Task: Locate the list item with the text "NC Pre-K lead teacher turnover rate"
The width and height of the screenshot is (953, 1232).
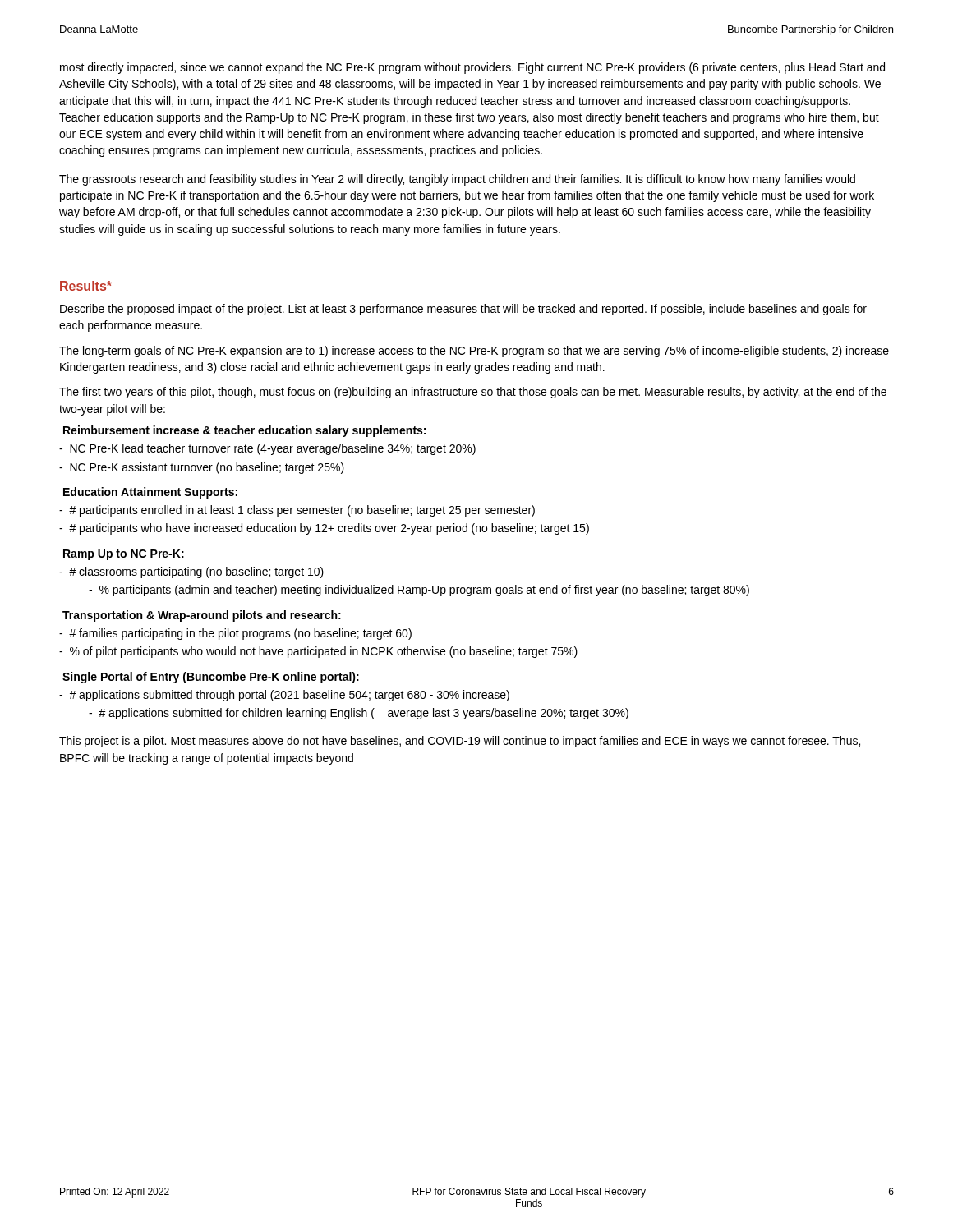Action: (476, 449)
